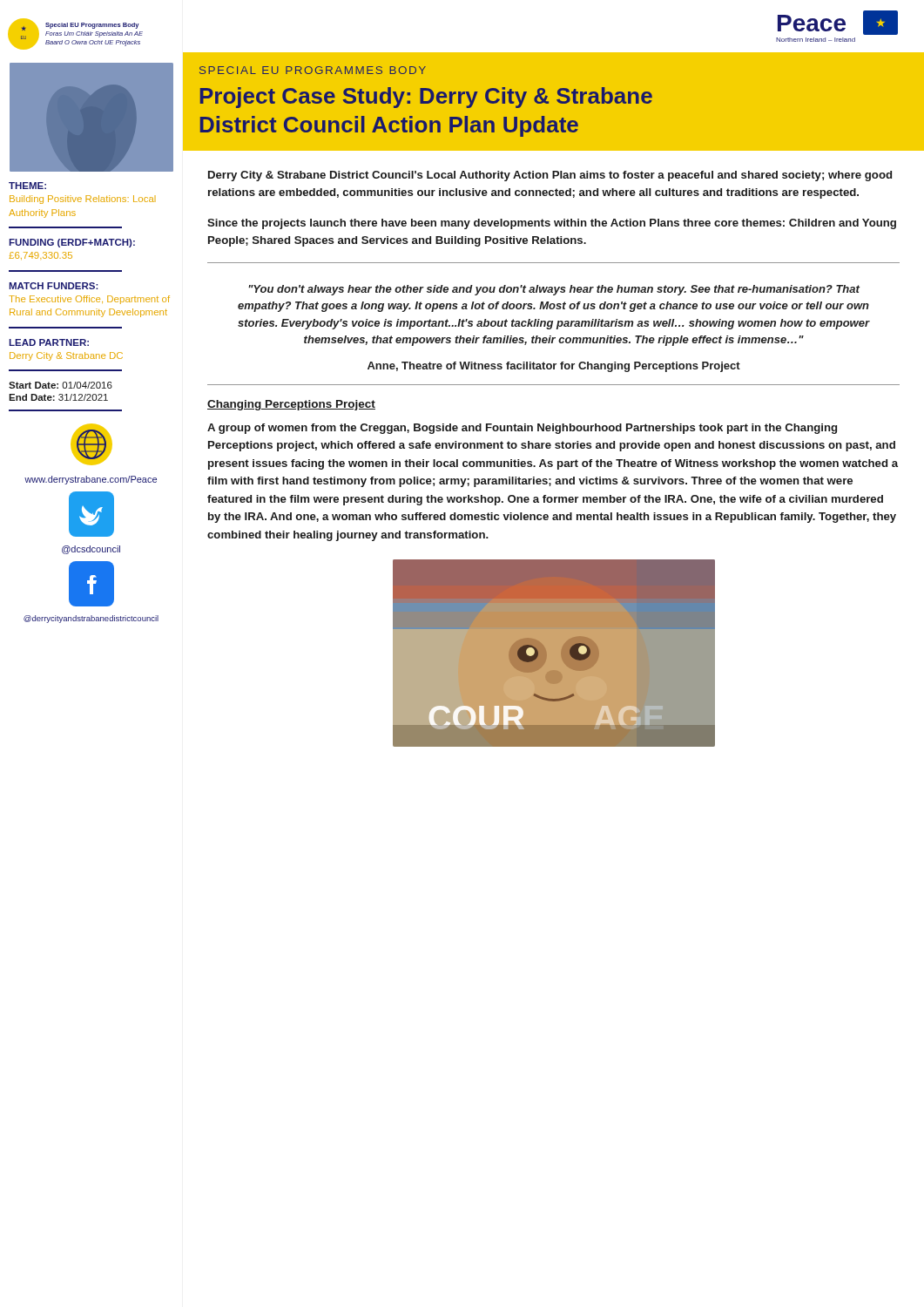Select the text block containing ""You don't always hear"
924x1307 pixels.
click(553, 314)
